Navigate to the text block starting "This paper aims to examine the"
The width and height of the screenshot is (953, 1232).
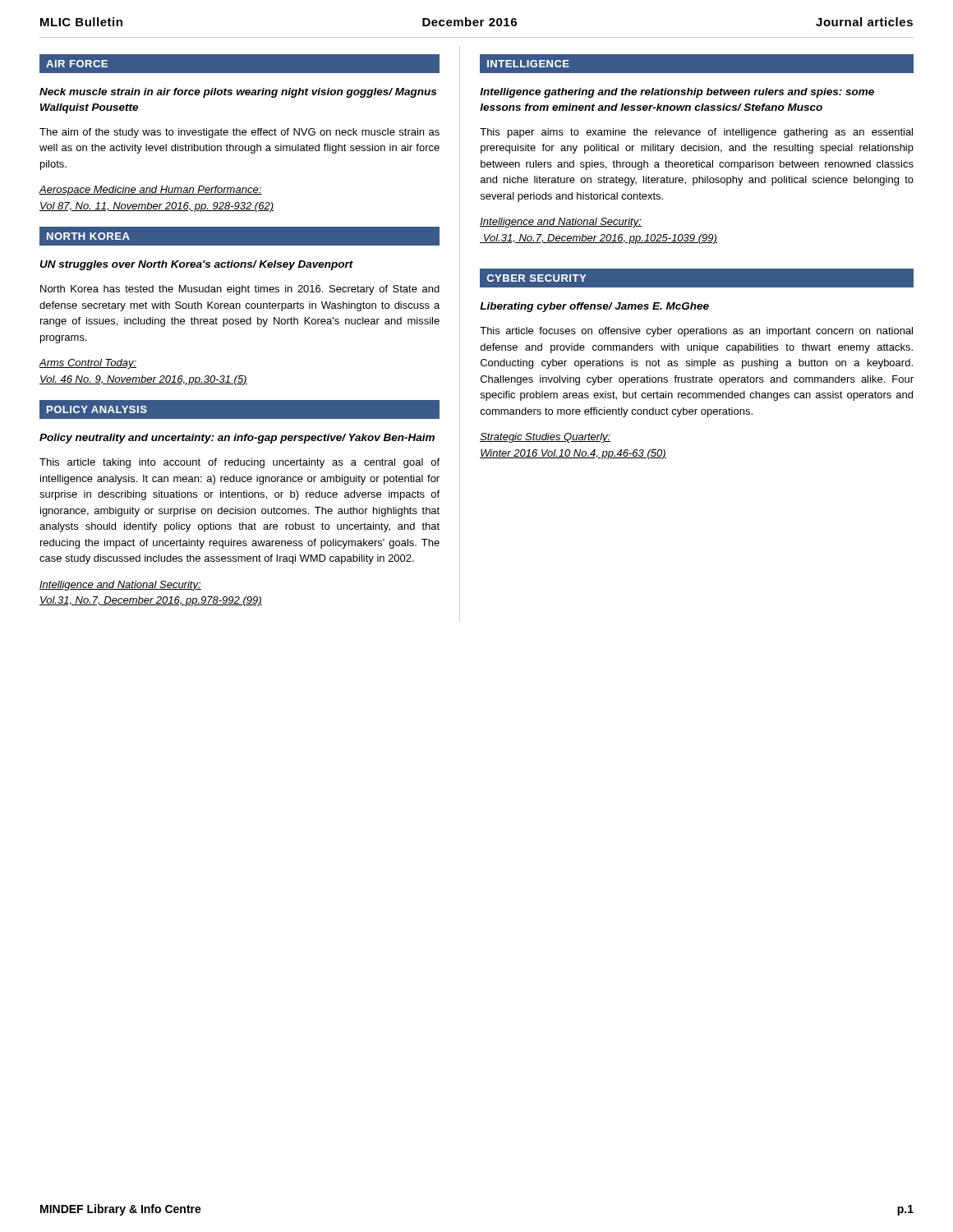(697, 164)
